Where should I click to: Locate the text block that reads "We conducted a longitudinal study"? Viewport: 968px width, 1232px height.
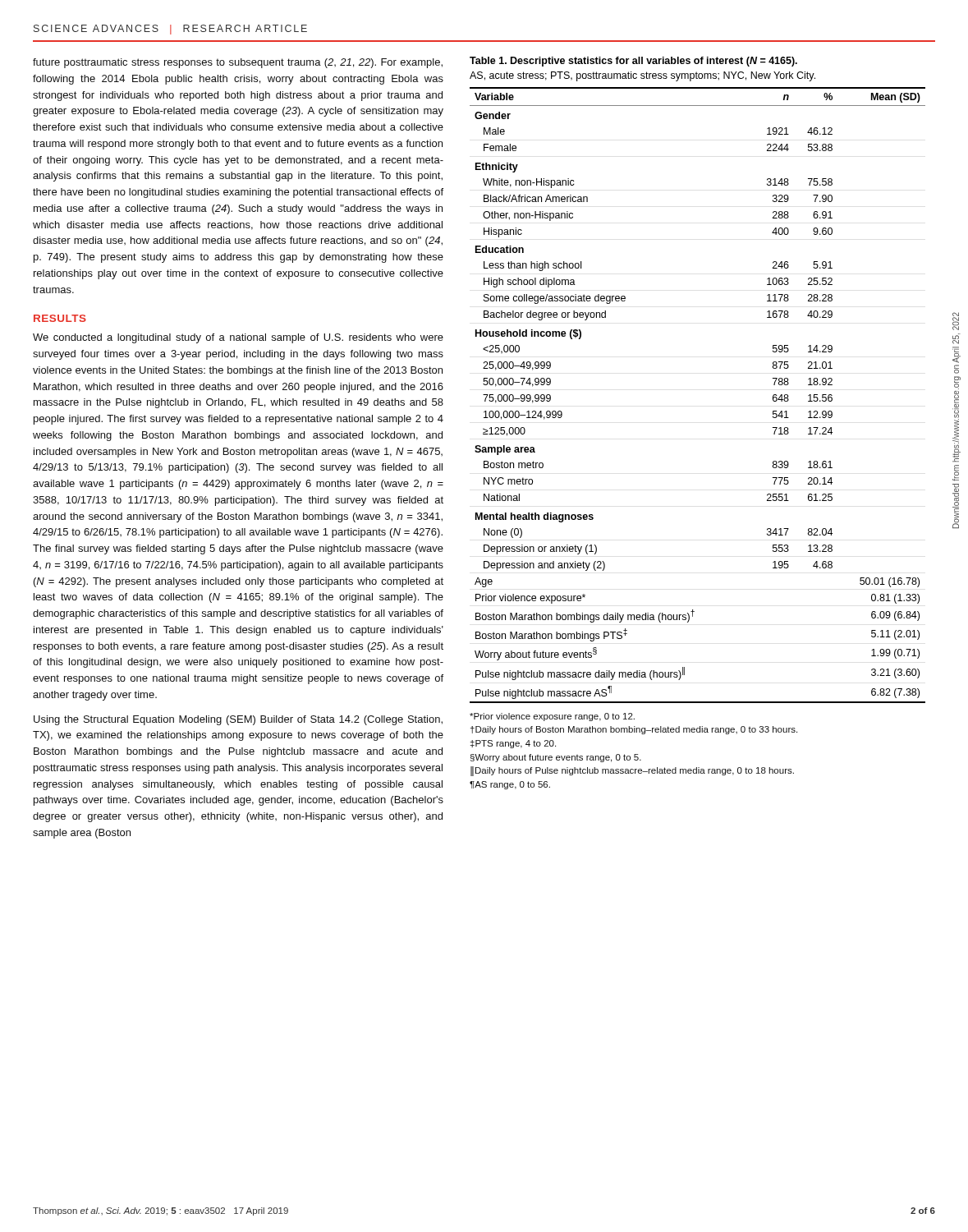238,516
